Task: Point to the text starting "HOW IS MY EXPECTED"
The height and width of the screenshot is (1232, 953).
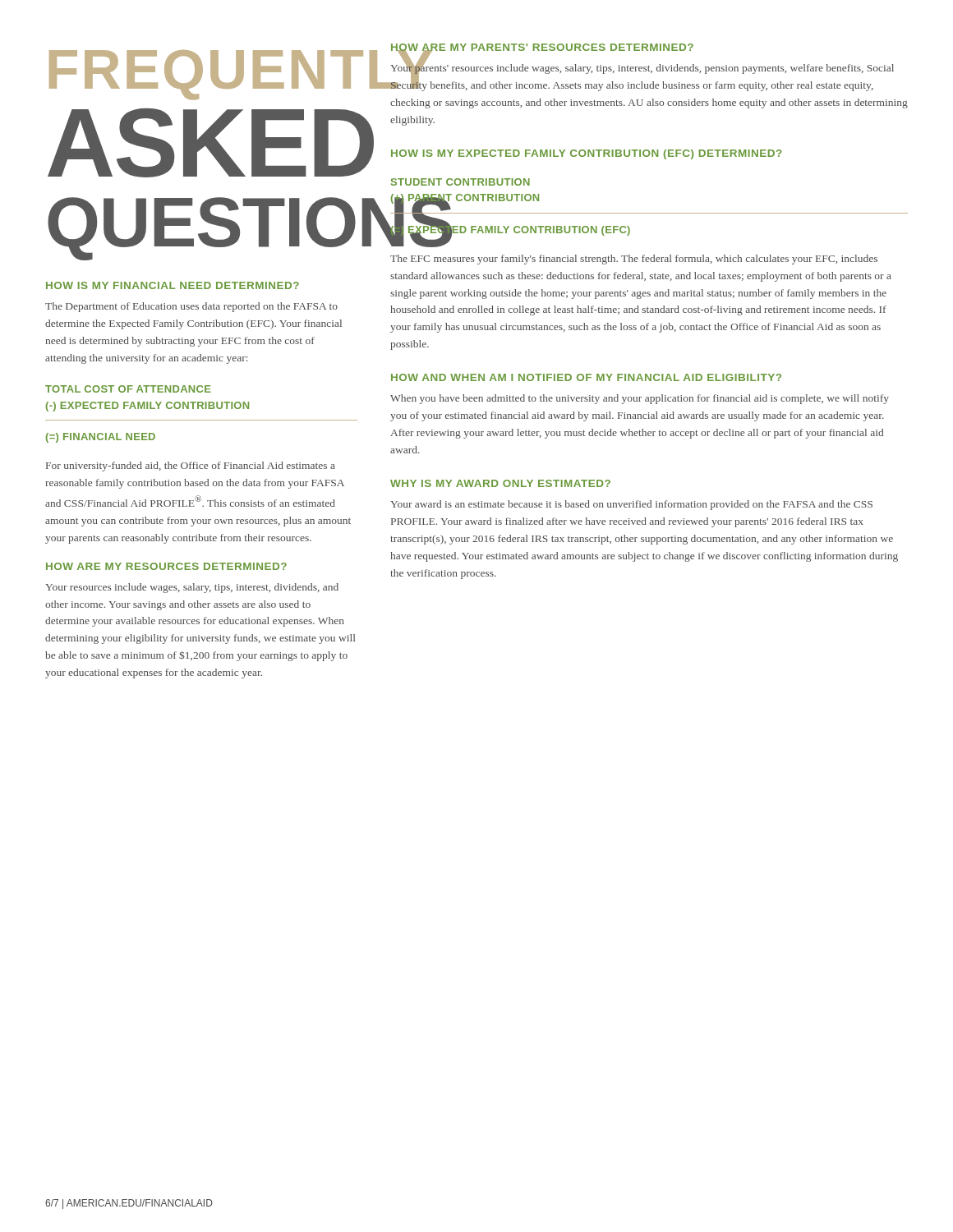Action: [649, 153]
